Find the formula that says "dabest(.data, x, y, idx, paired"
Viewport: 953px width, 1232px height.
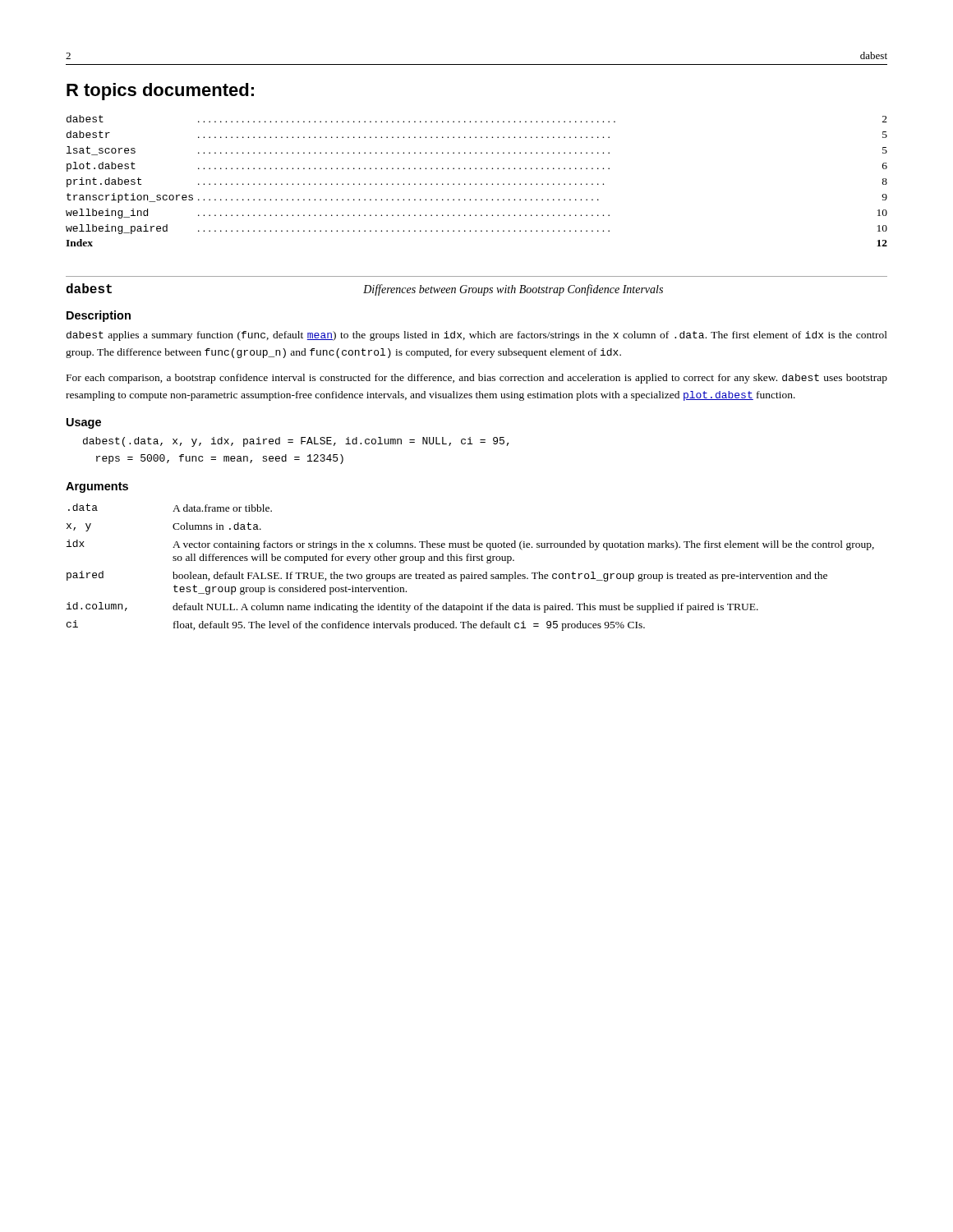coord(297,450)
